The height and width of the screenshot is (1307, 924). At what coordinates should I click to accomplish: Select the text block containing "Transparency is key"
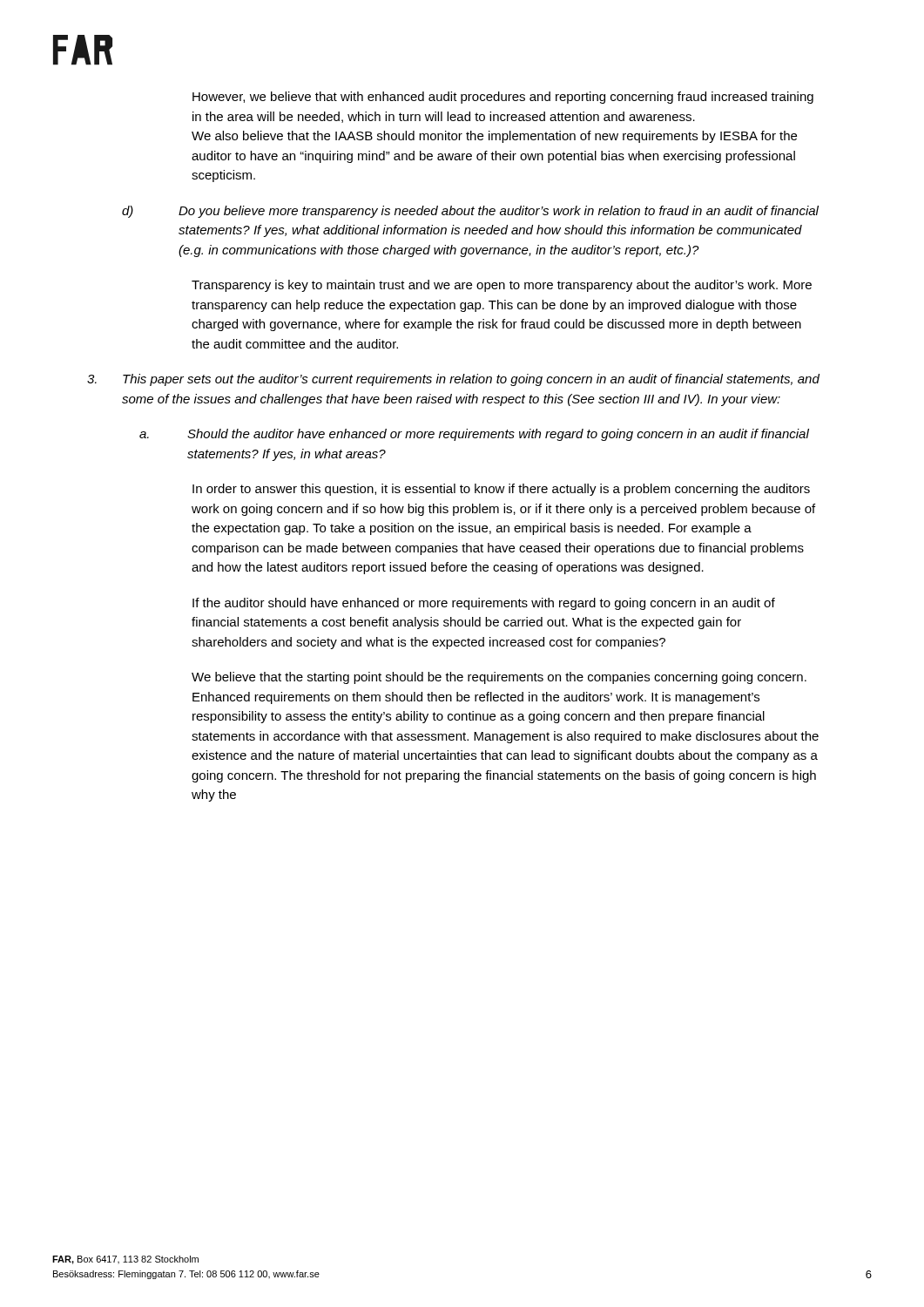click(x=506, y=315)
